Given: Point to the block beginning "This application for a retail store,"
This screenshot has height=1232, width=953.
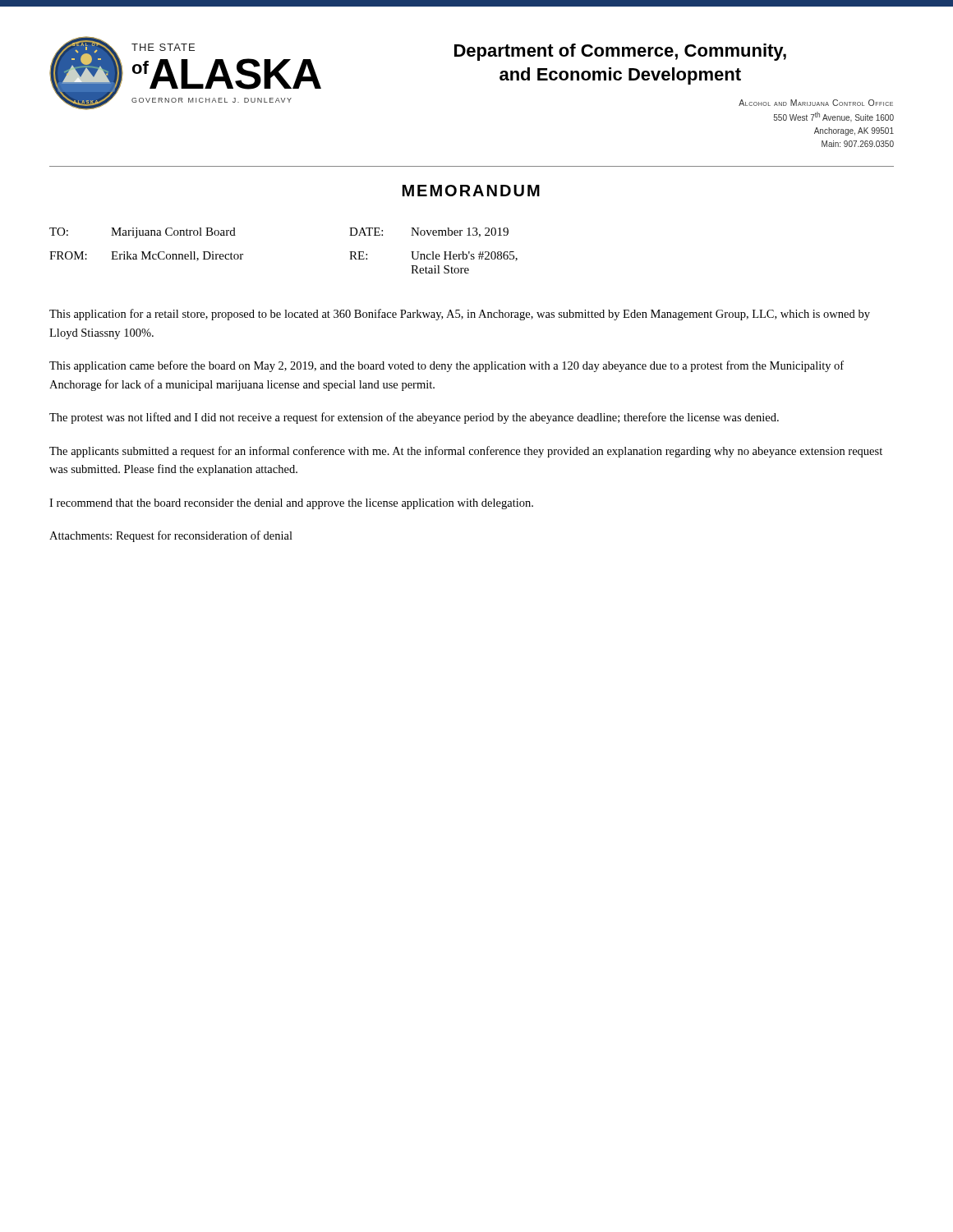Looking at the screenshot, I should (x=460, y=323).
